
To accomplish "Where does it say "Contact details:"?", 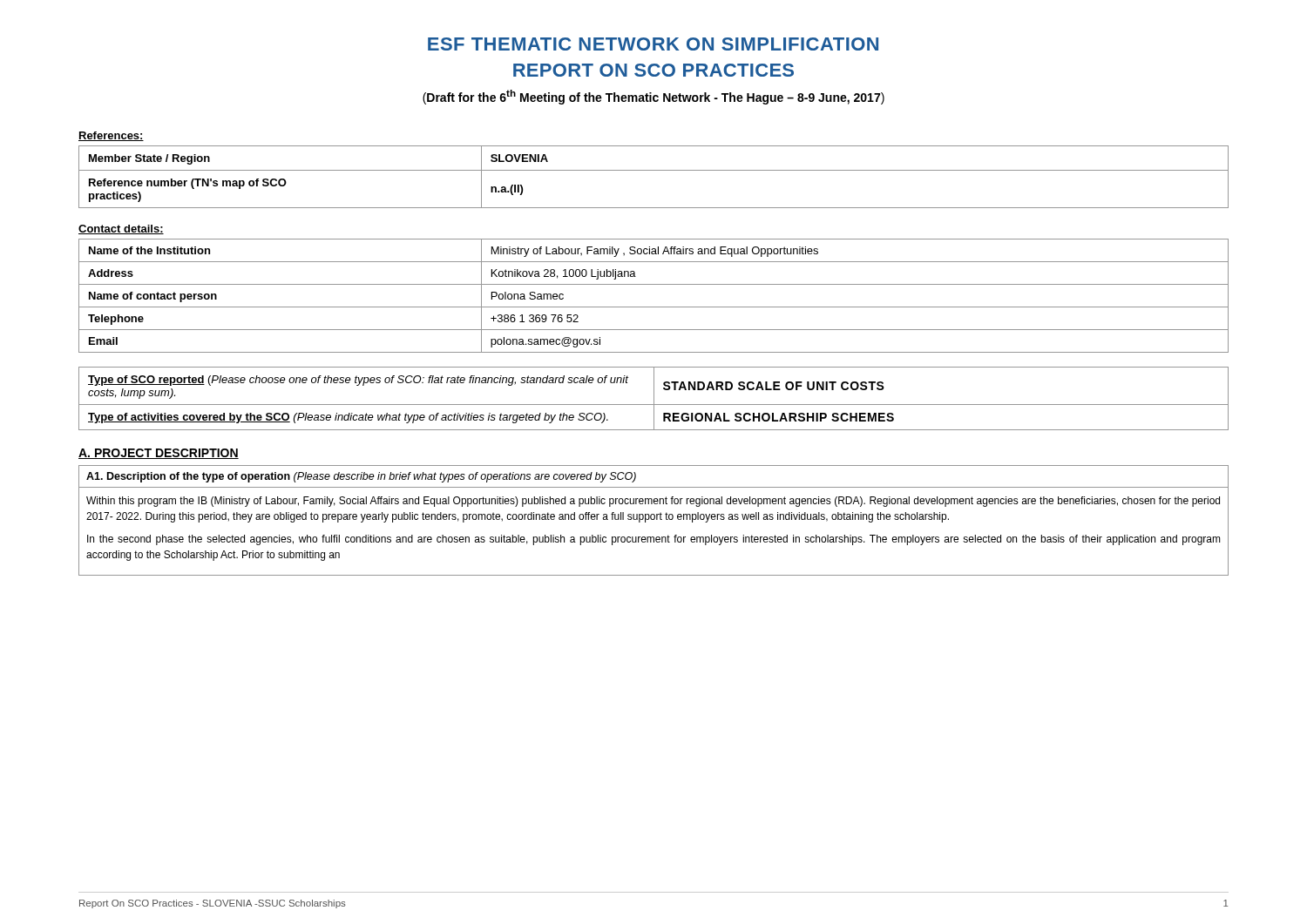I will [x=654, y=228].
